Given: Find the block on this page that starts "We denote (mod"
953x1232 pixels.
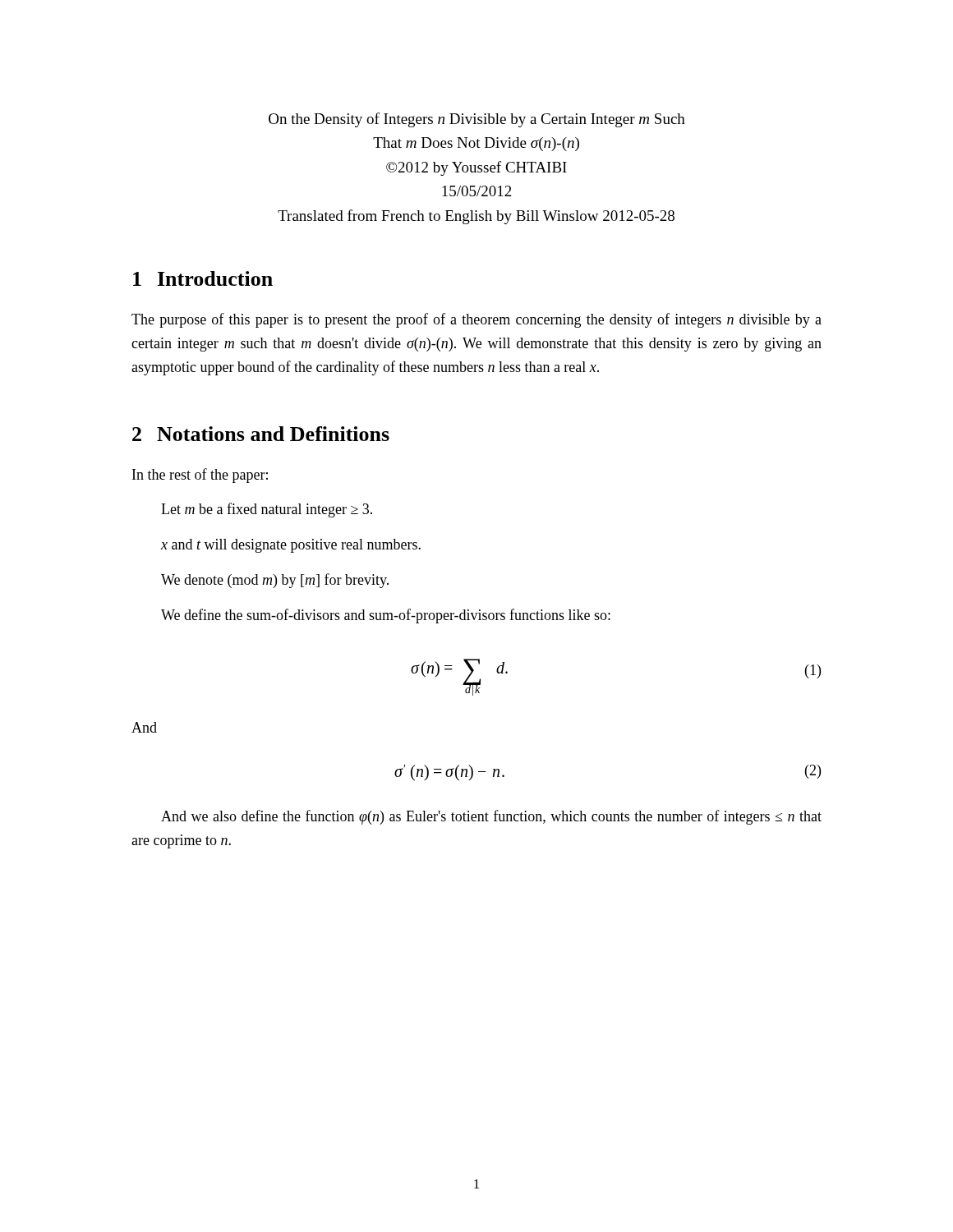Looking at the screenshot, I should click(x=275, y=580).
